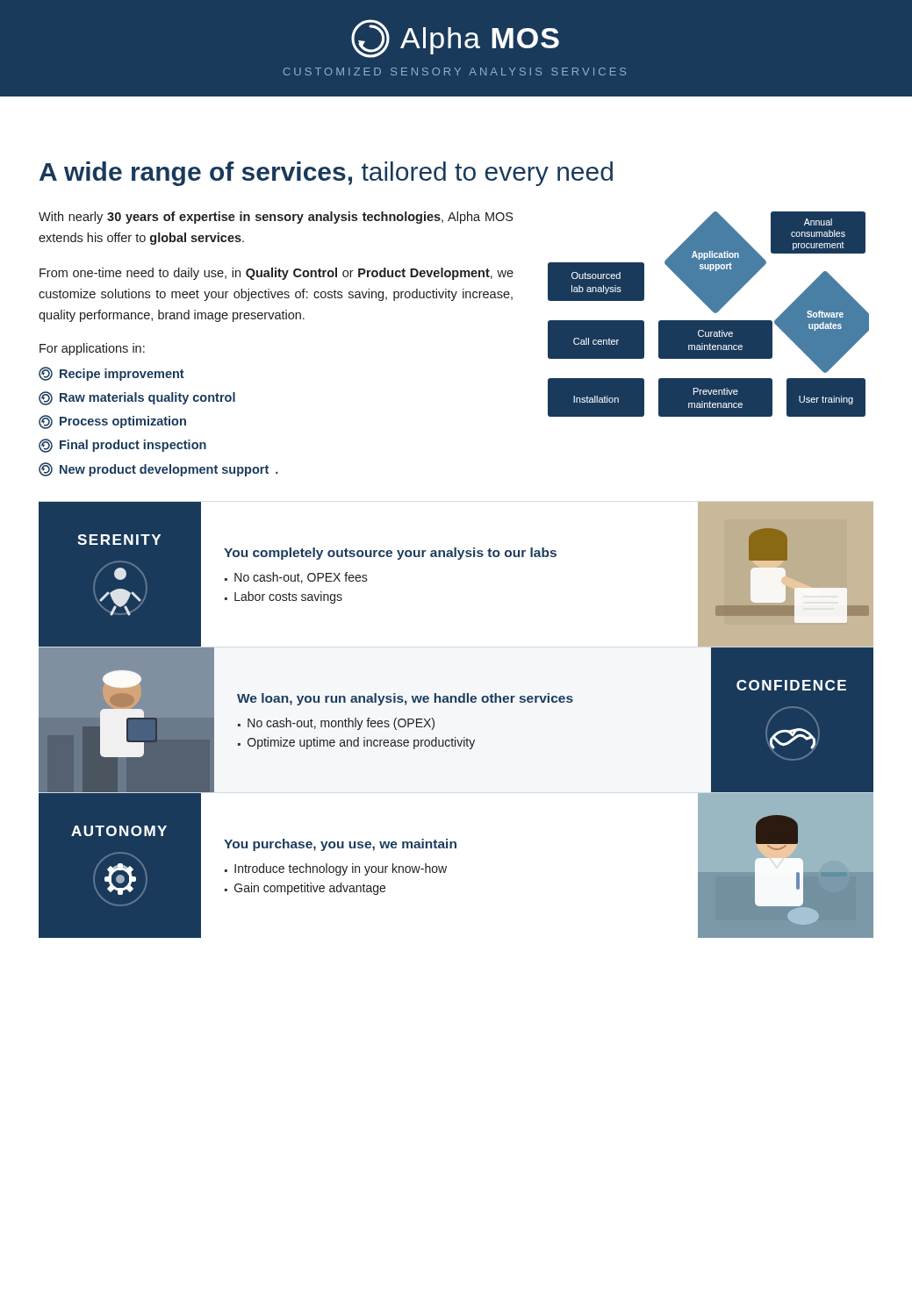Locate the list item containing "▪ Introduce technology in your know-how"
The image size is (912, 1316).
[335, 869]
